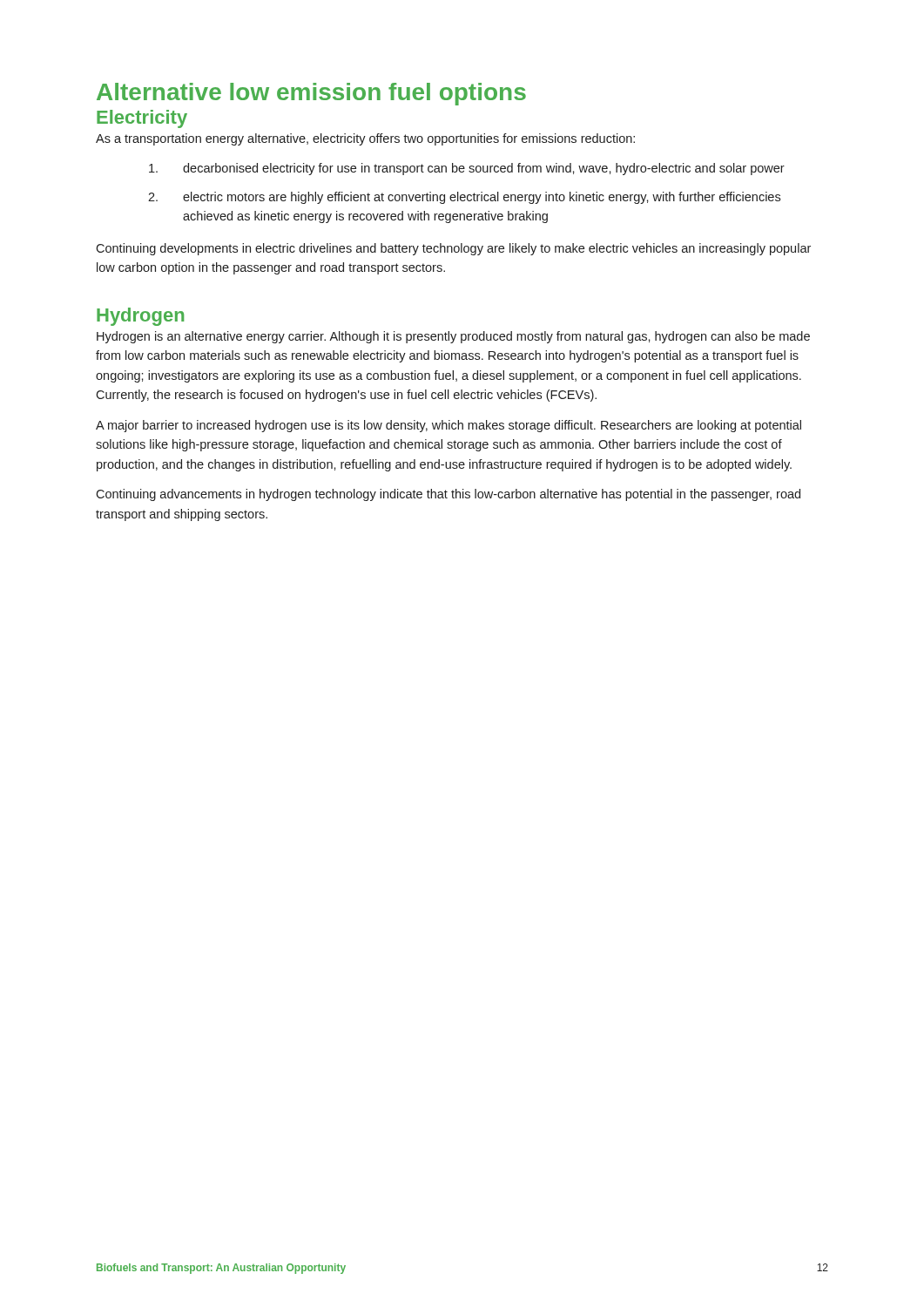Find the block on this page that starts "Hydrogen is an alternative"

pyautogui.click(x=453, y=366)
